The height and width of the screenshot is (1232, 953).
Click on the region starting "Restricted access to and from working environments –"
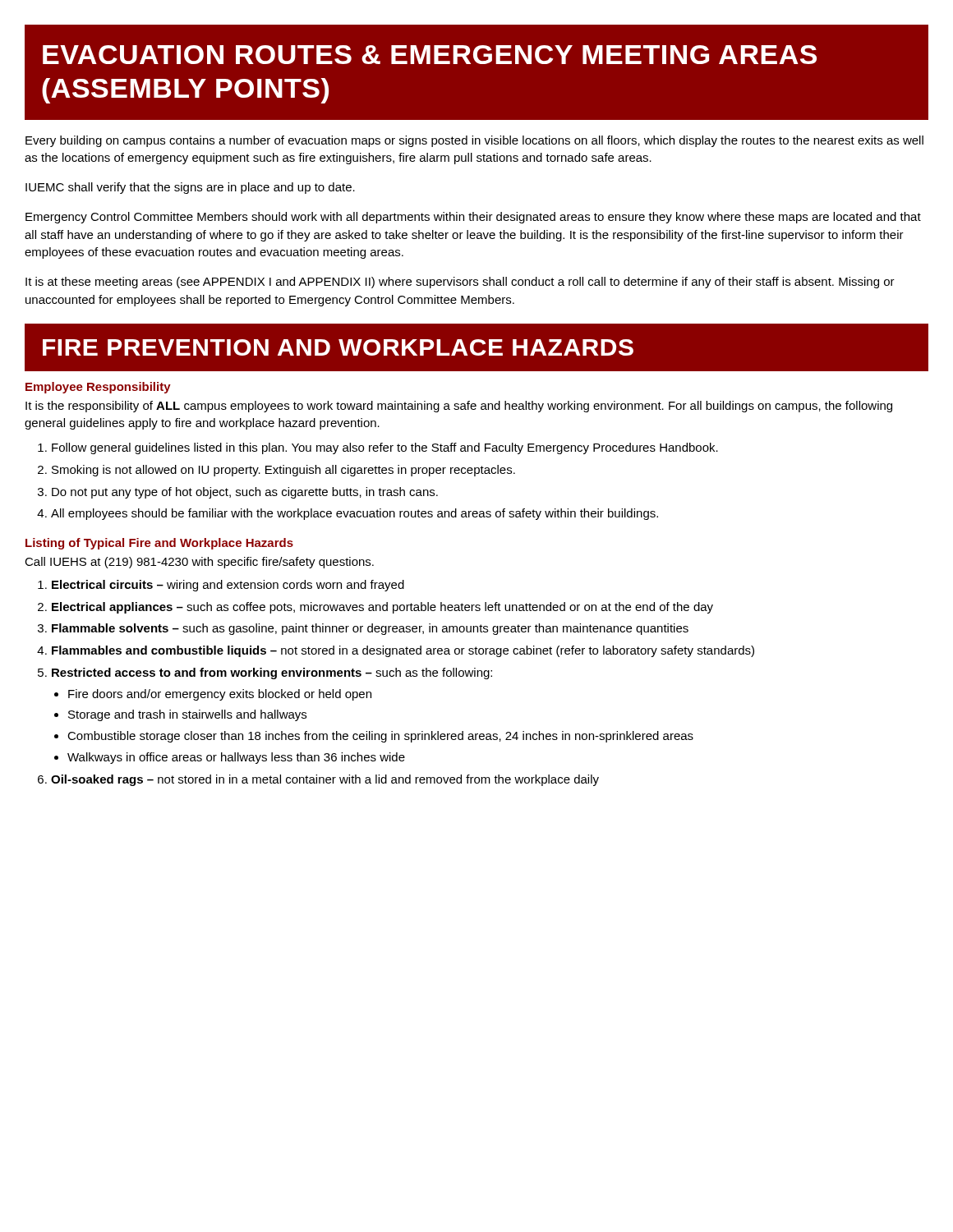pos(272,673)
